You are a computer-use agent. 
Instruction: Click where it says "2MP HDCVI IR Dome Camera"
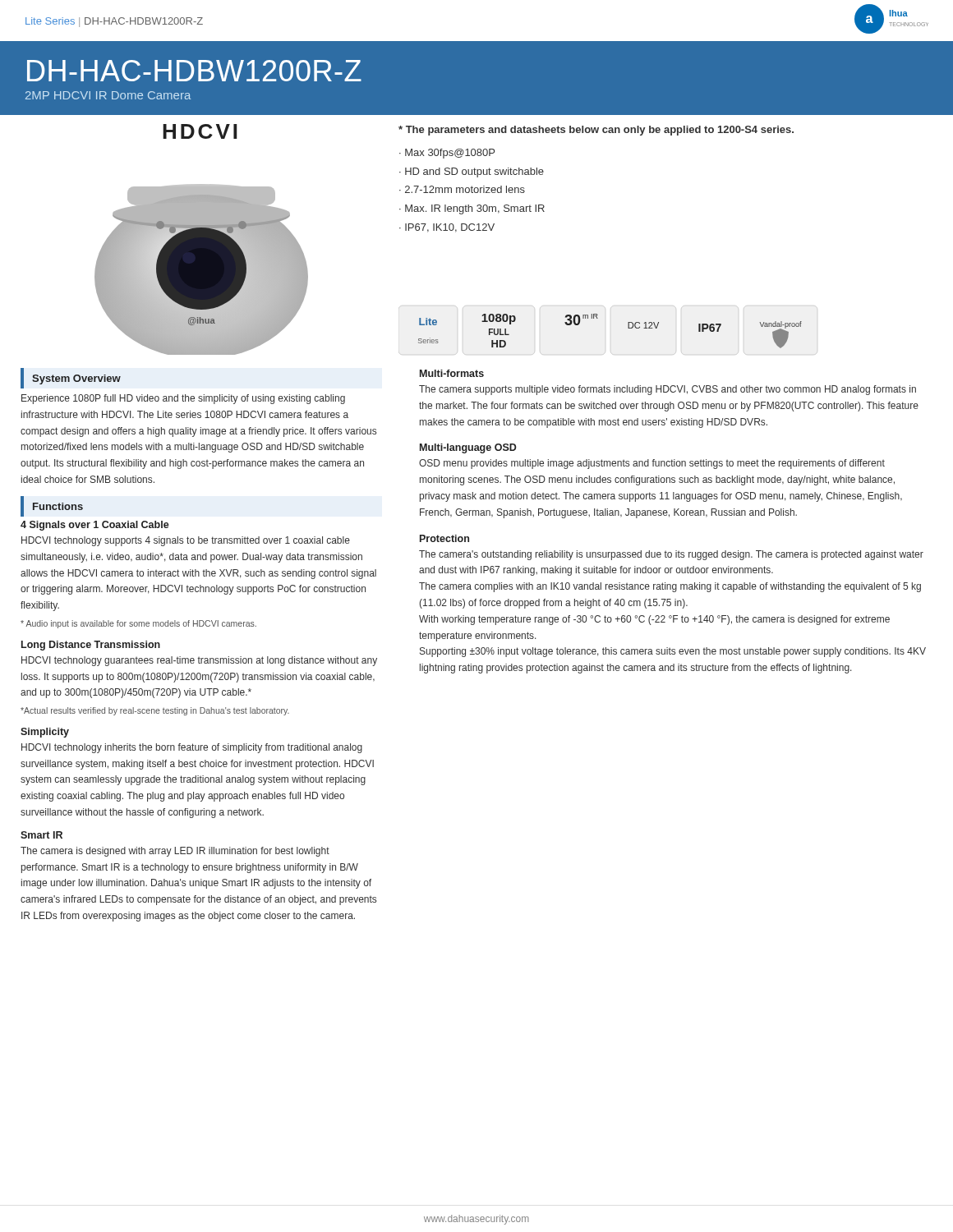pyautogui.click(x=108, y=95)
